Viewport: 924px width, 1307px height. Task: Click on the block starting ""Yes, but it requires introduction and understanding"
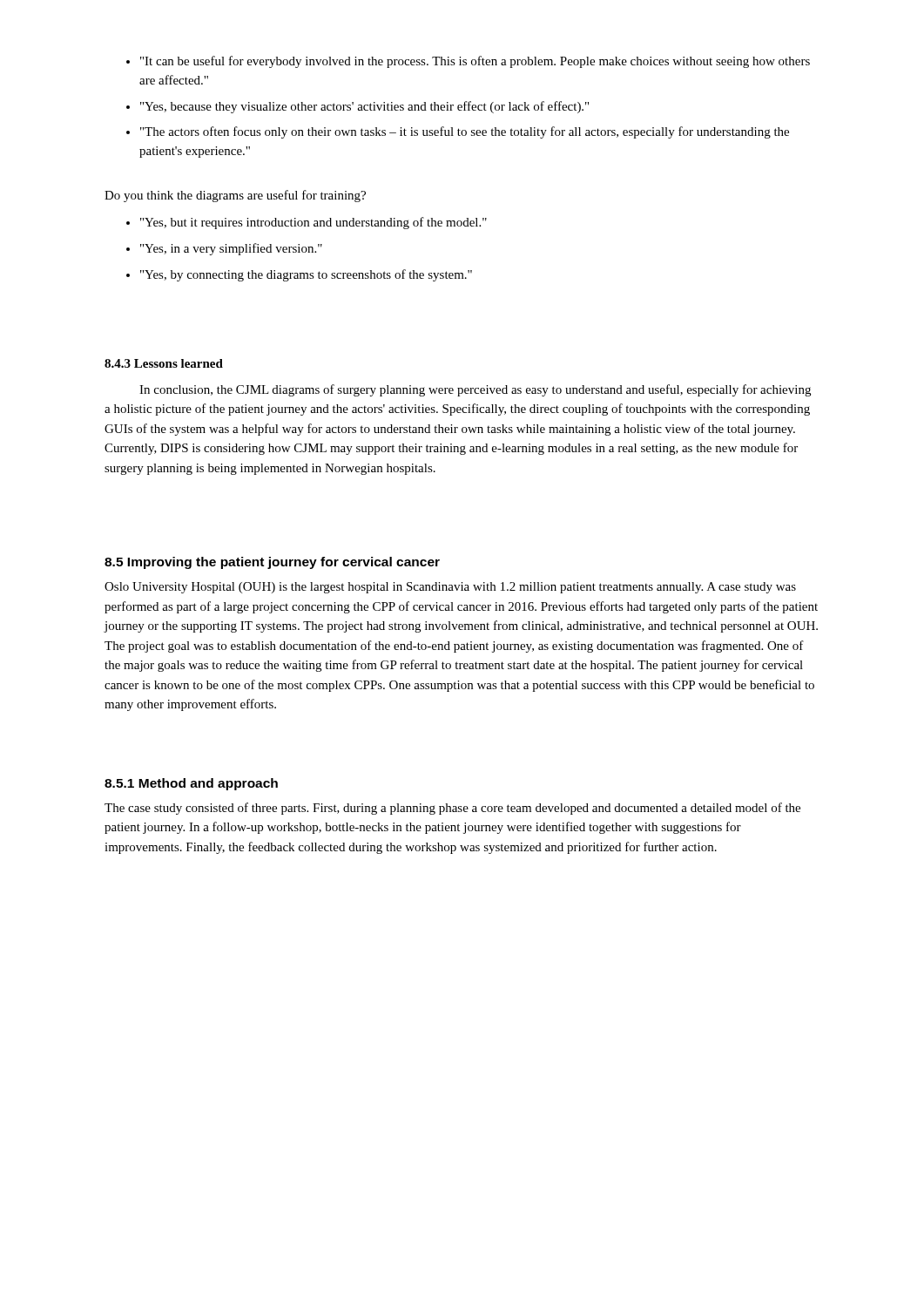point(313,222)
